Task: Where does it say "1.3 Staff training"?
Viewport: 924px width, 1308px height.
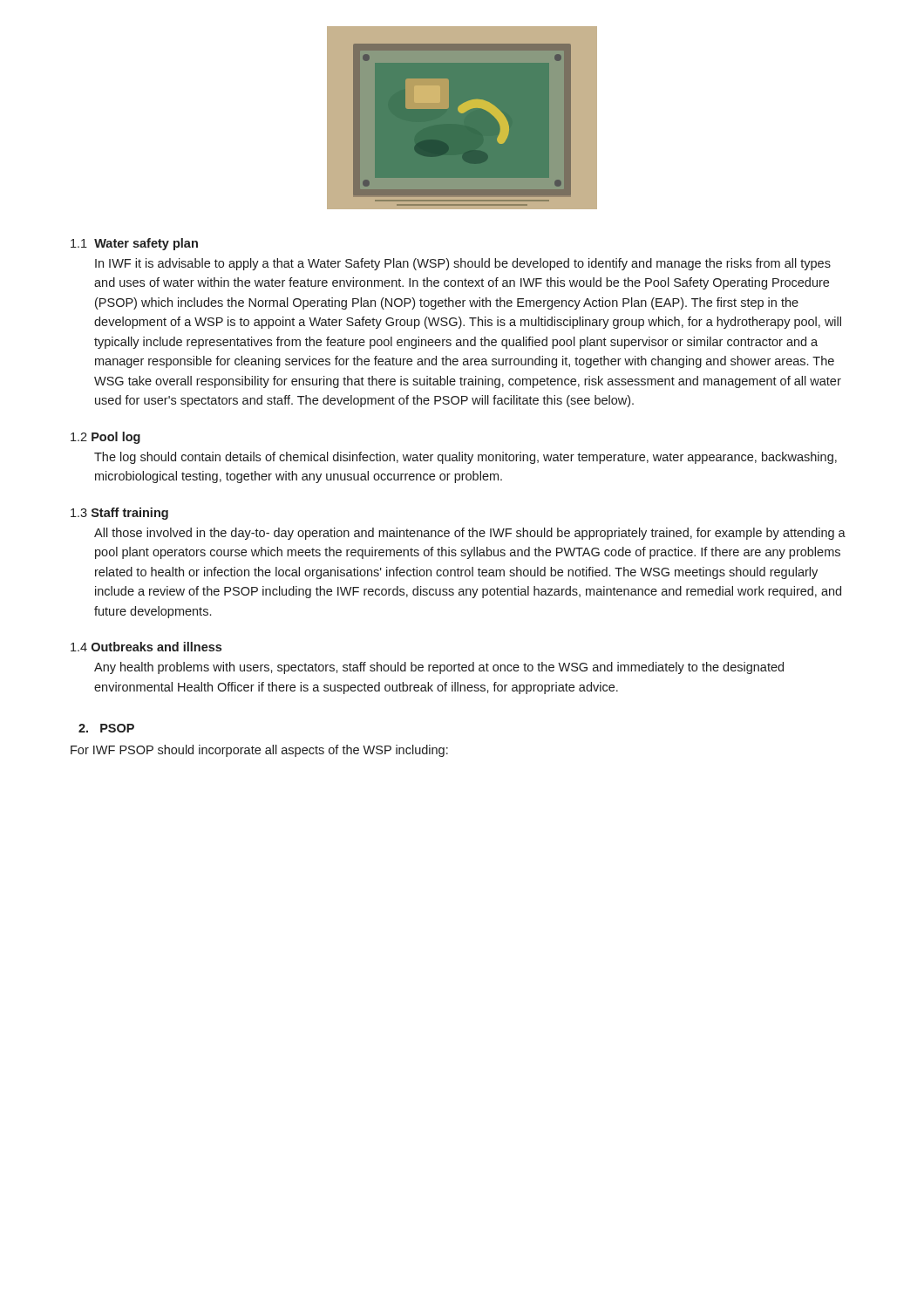Action: tap(119, 512)
